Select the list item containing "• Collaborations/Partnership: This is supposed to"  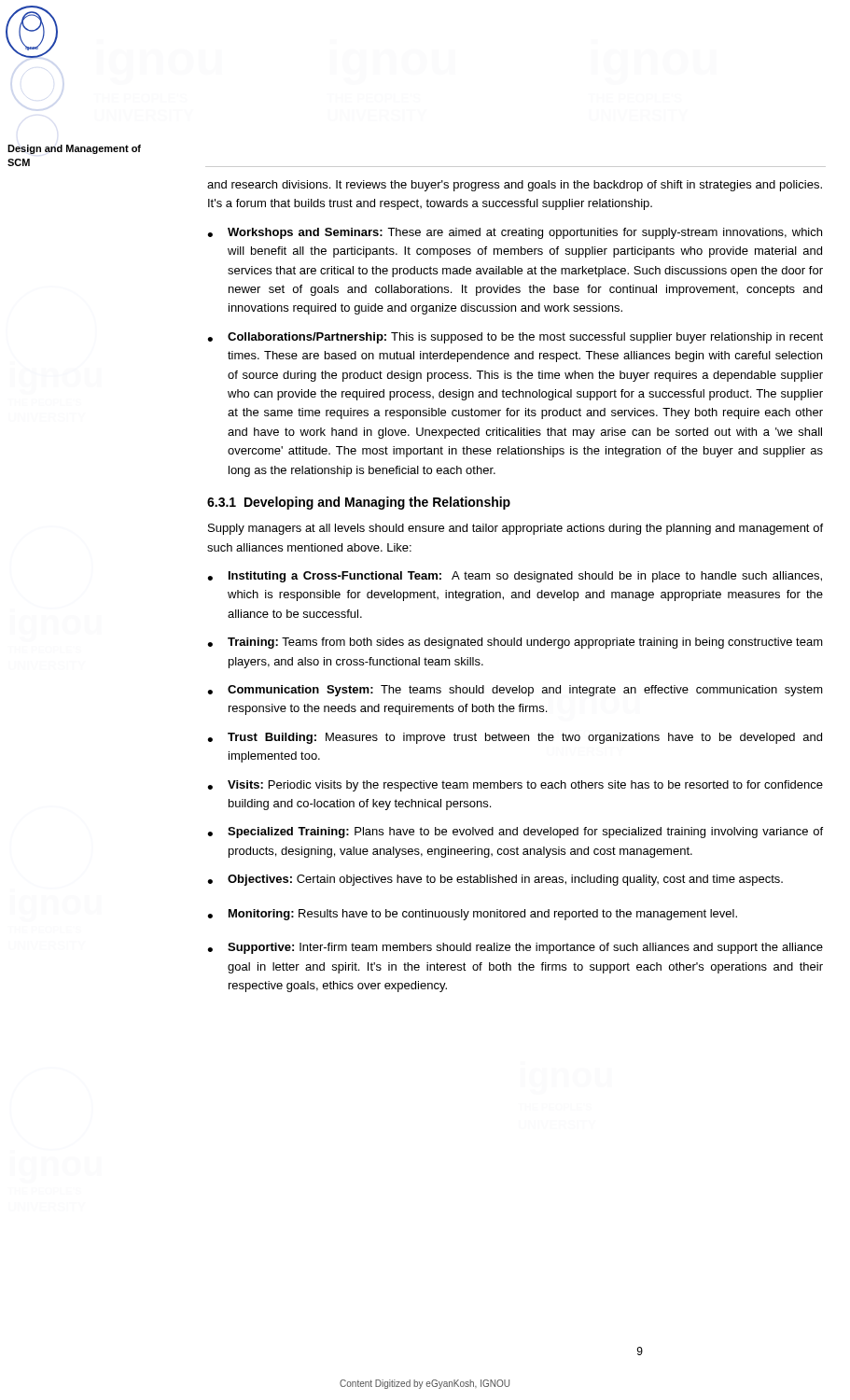515,404
